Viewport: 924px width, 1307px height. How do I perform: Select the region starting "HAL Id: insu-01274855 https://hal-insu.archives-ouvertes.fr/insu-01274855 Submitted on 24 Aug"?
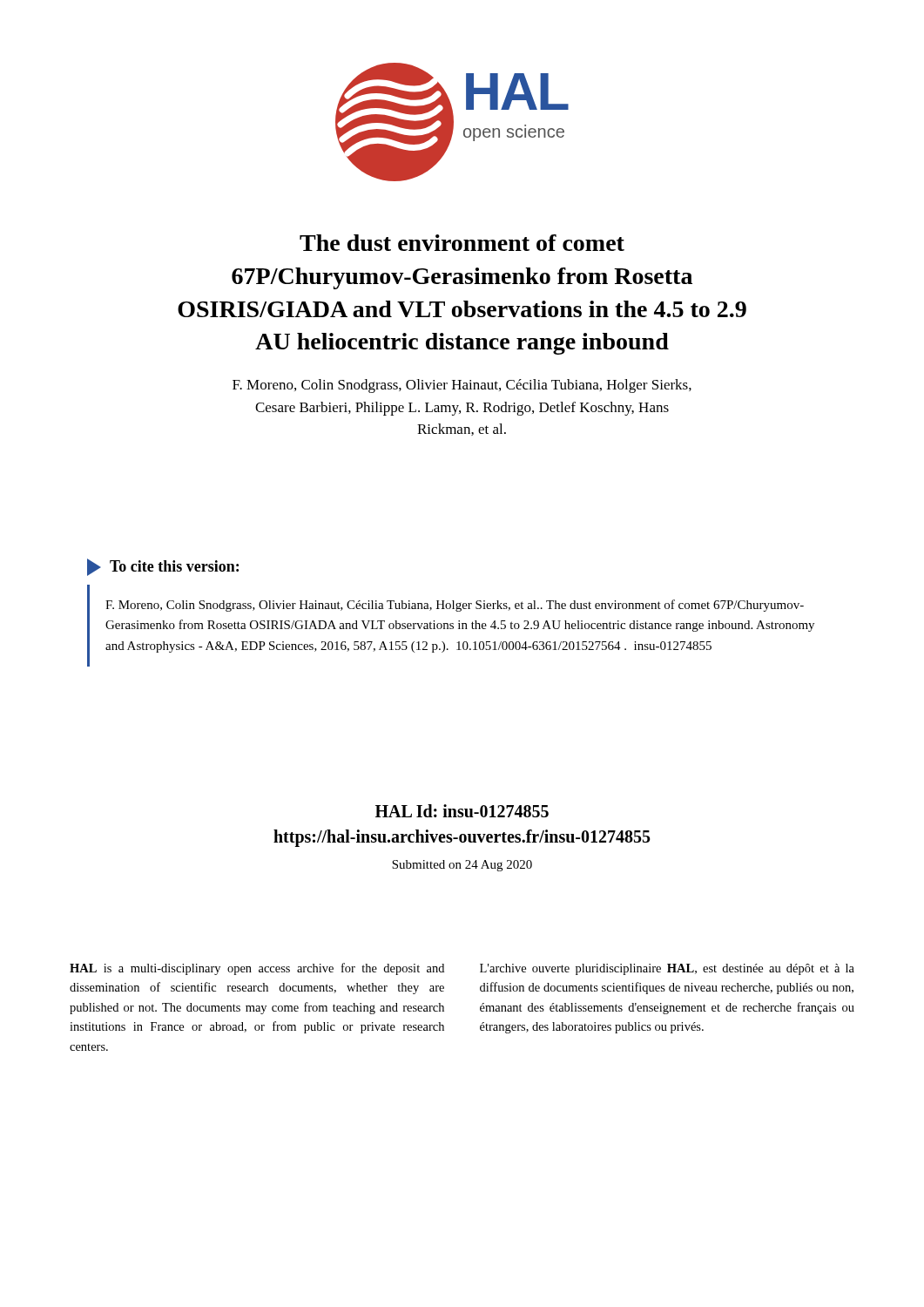pyautogui.click(x=462, y=837)
